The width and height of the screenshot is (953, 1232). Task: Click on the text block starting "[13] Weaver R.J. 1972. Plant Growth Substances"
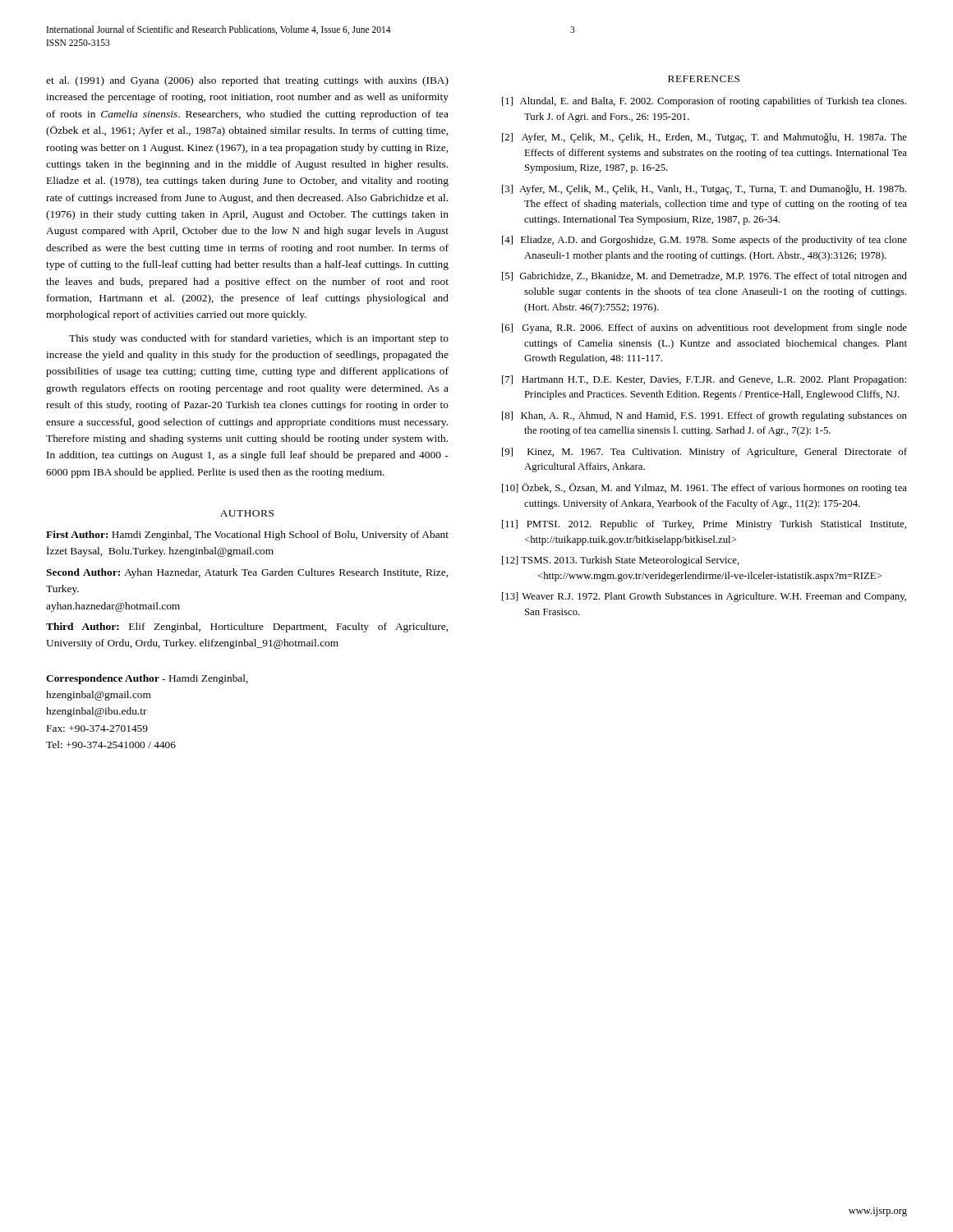704,604
